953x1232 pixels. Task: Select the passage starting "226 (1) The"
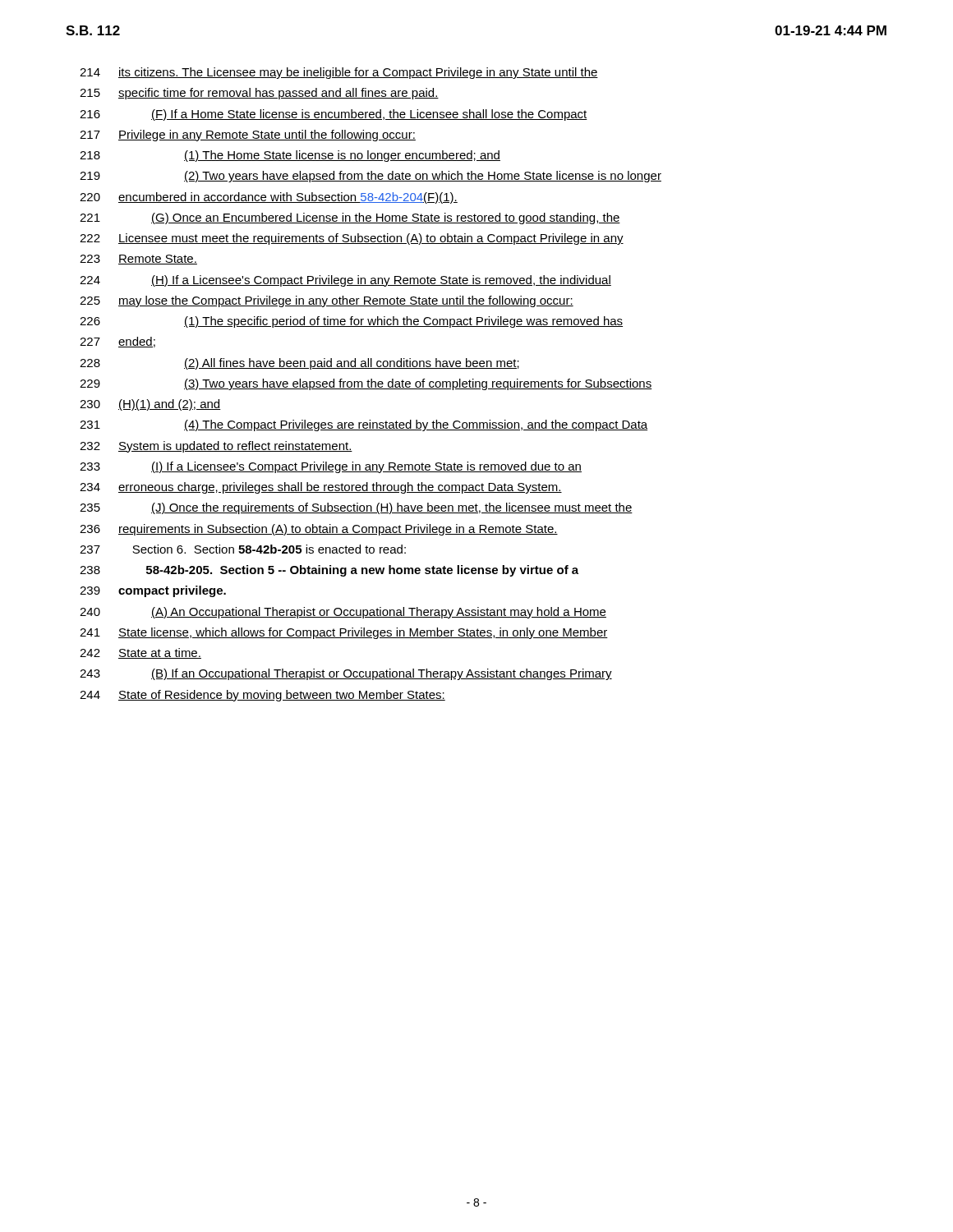[x=476, y=321]
